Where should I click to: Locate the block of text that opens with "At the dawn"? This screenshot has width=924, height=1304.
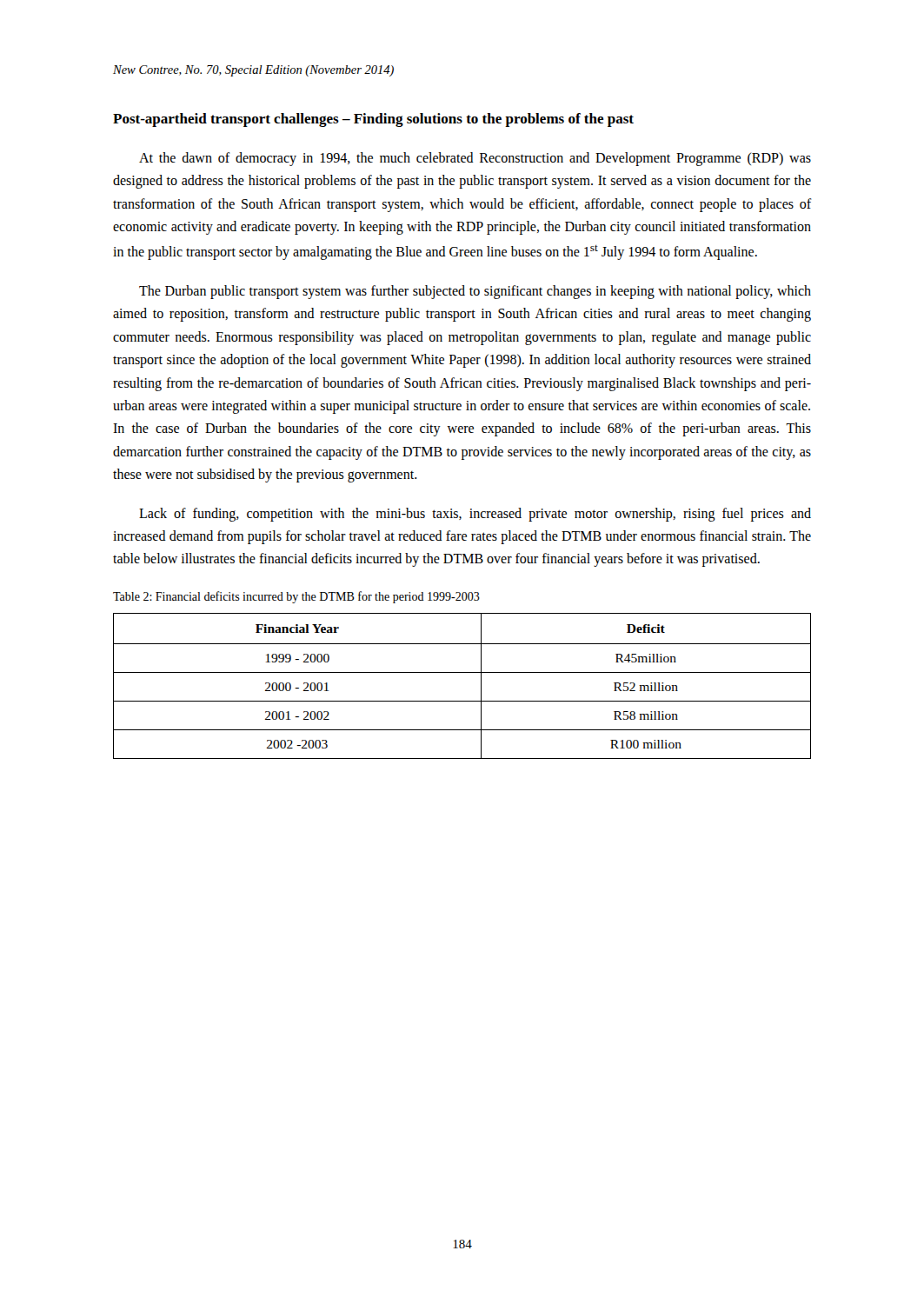(x=462, y=205)
